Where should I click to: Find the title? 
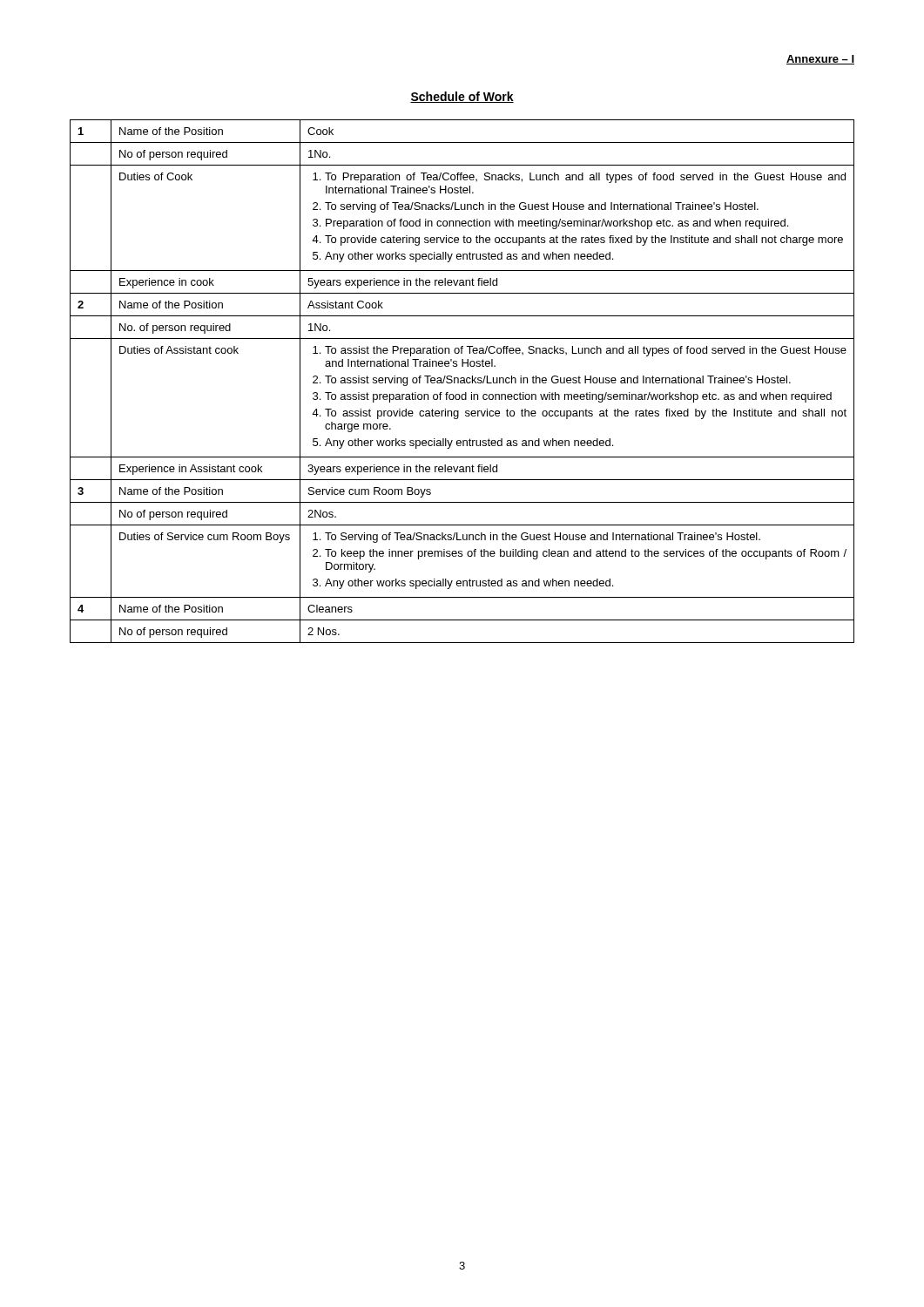[462, 97]
